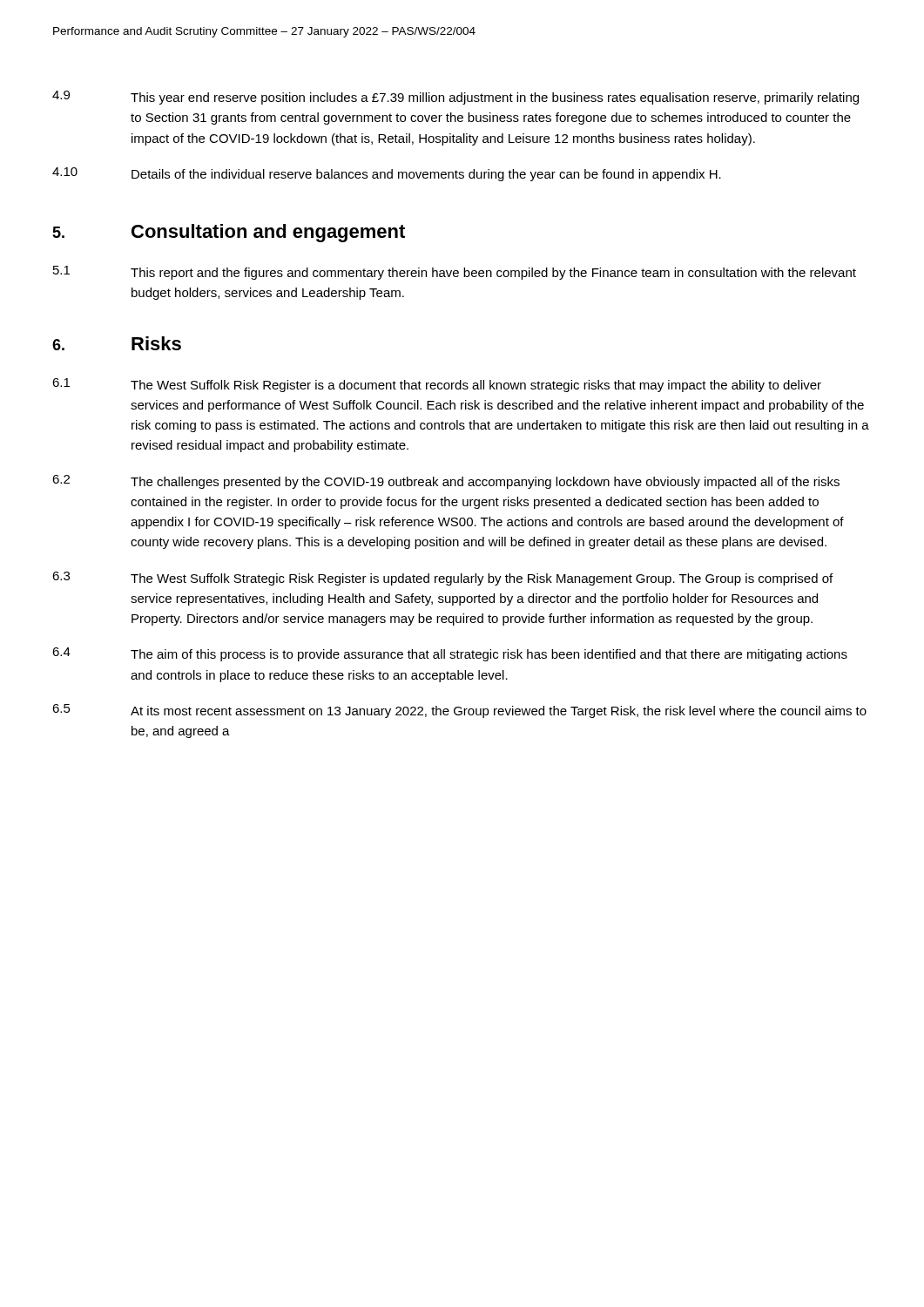This screenshot has height=1307, width=924.
Task: Click on the text block starting "5.1 This report and"
Action: pos(462,283)
